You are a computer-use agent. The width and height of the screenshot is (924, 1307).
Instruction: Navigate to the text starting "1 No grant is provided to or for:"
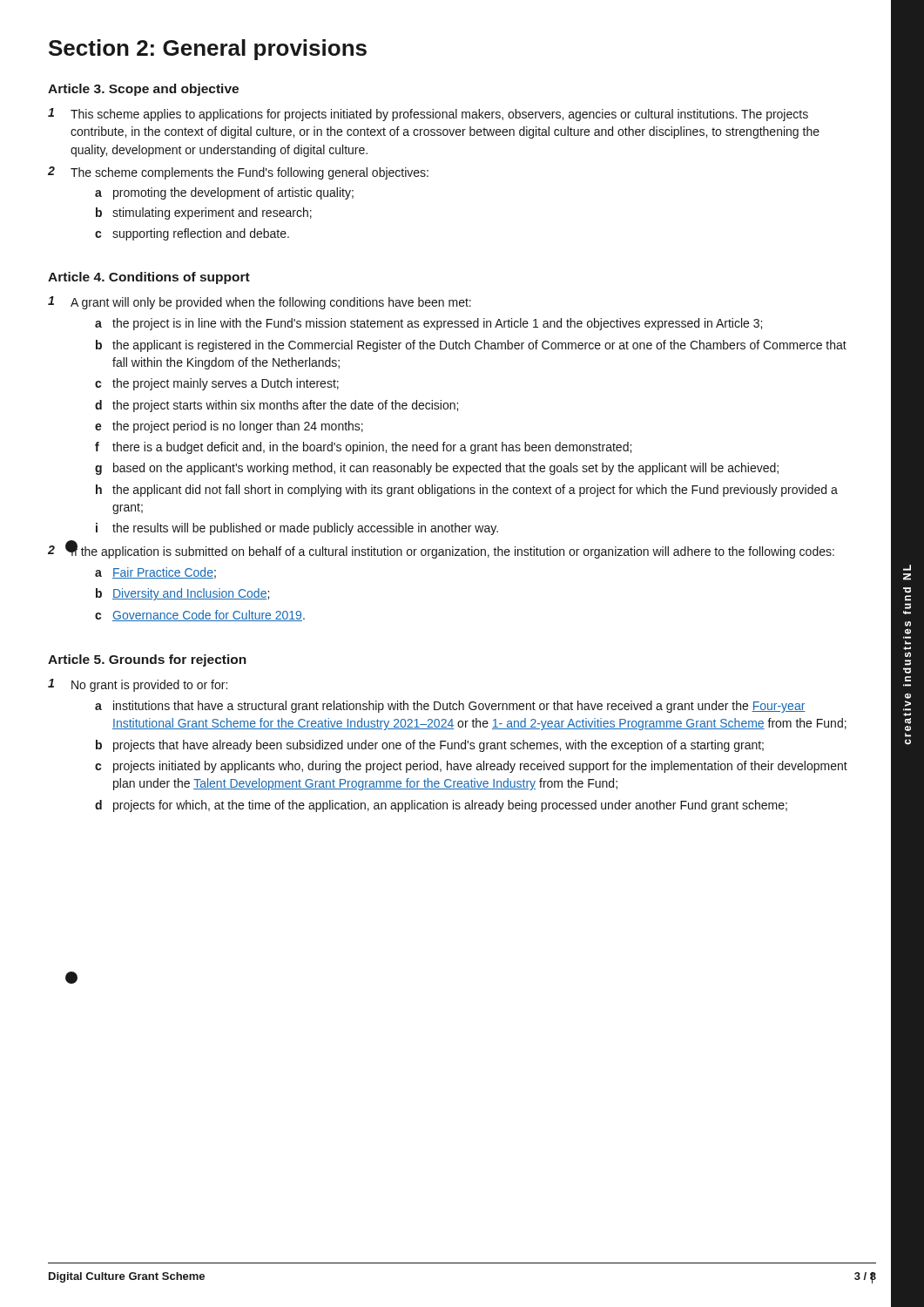(x=138, y=685)
